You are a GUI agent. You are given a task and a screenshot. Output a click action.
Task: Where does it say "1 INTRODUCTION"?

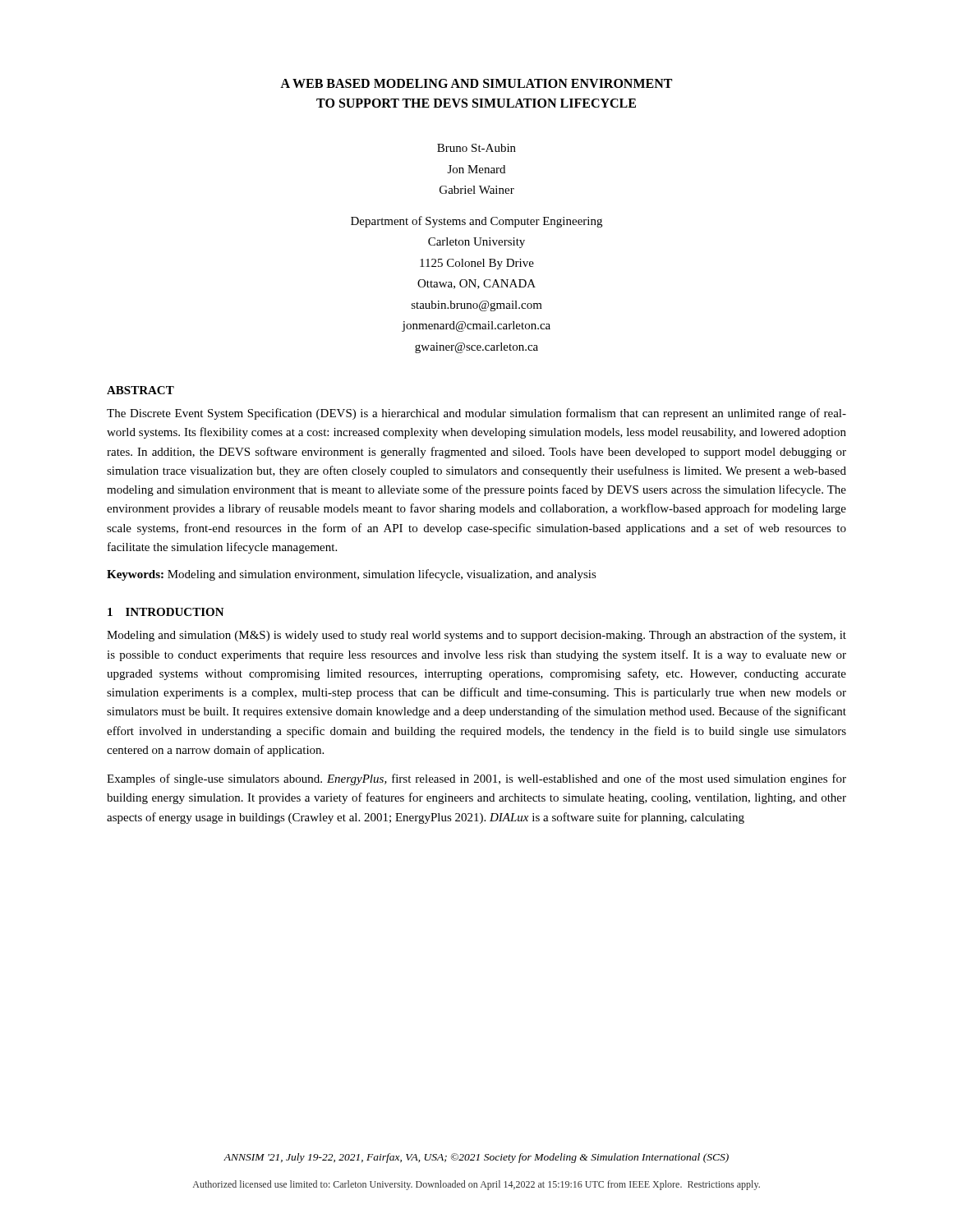pos(165,612)
